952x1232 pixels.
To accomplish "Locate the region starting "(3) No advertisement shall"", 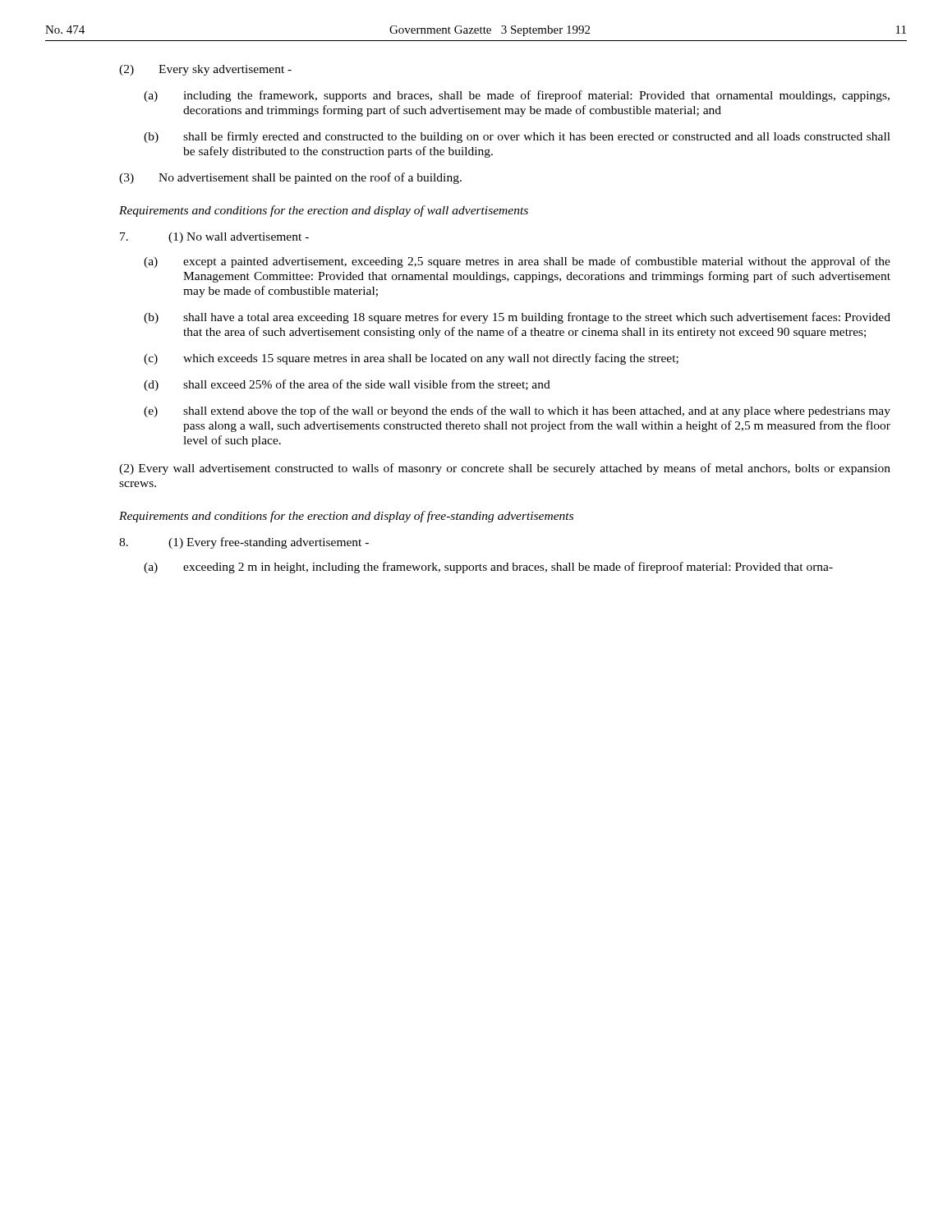I will click(x=290, y=178).
